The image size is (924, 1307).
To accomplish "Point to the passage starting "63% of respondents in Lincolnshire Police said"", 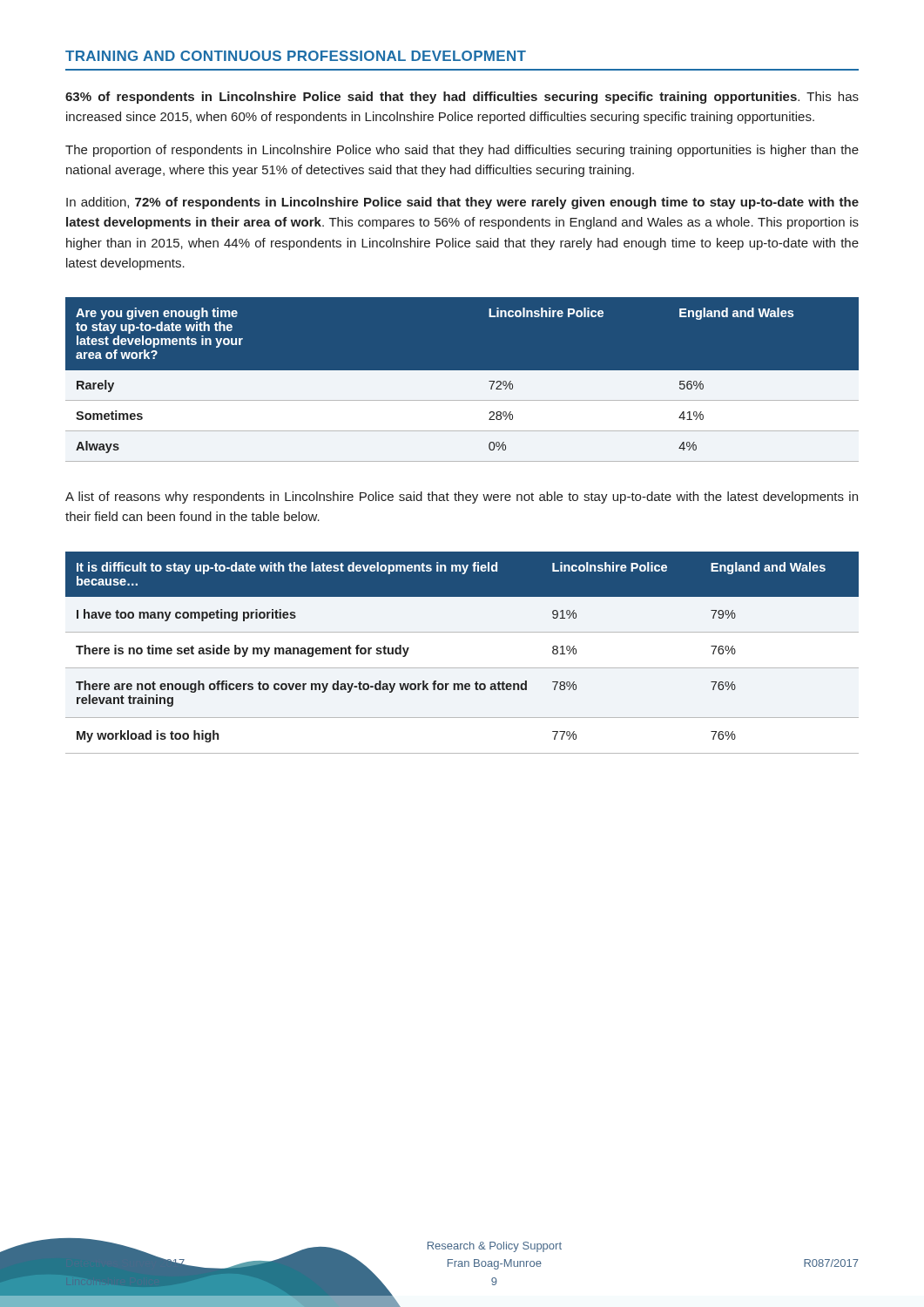I will (462, 106).
